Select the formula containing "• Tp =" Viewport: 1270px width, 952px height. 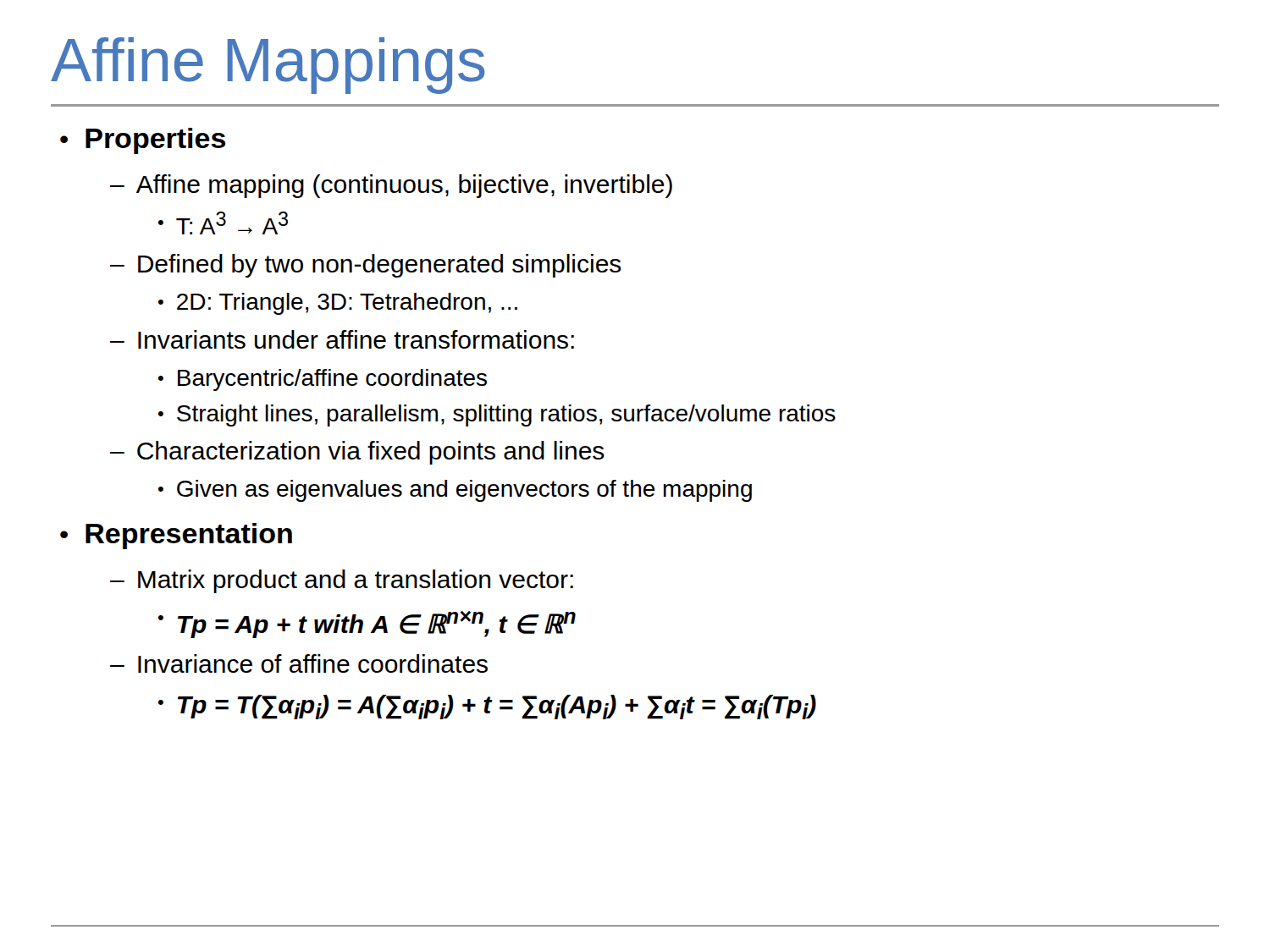click(487, 707)
